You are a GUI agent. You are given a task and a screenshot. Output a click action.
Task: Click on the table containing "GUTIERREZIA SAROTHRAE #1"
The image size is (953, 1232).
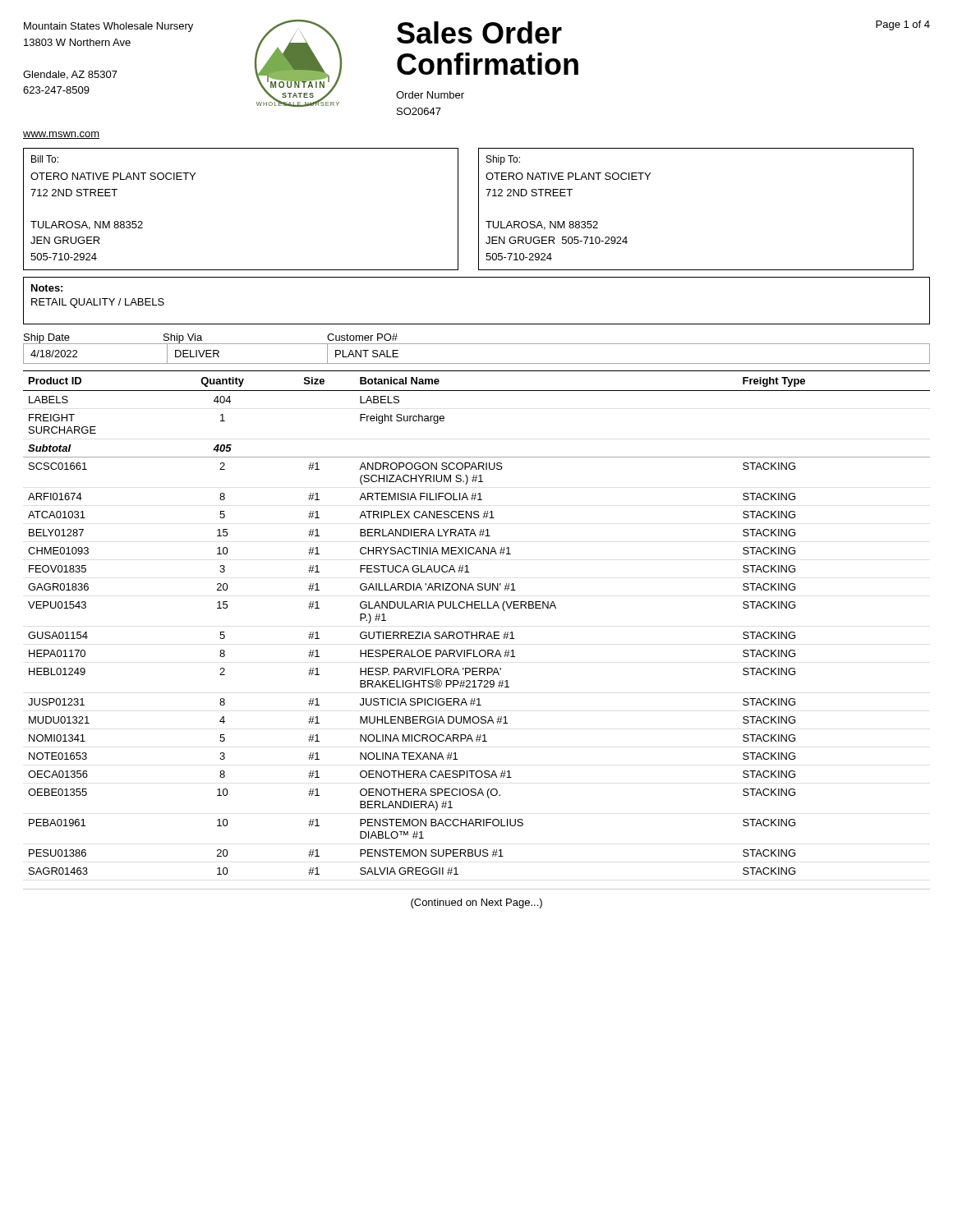(x=476, y=626)
